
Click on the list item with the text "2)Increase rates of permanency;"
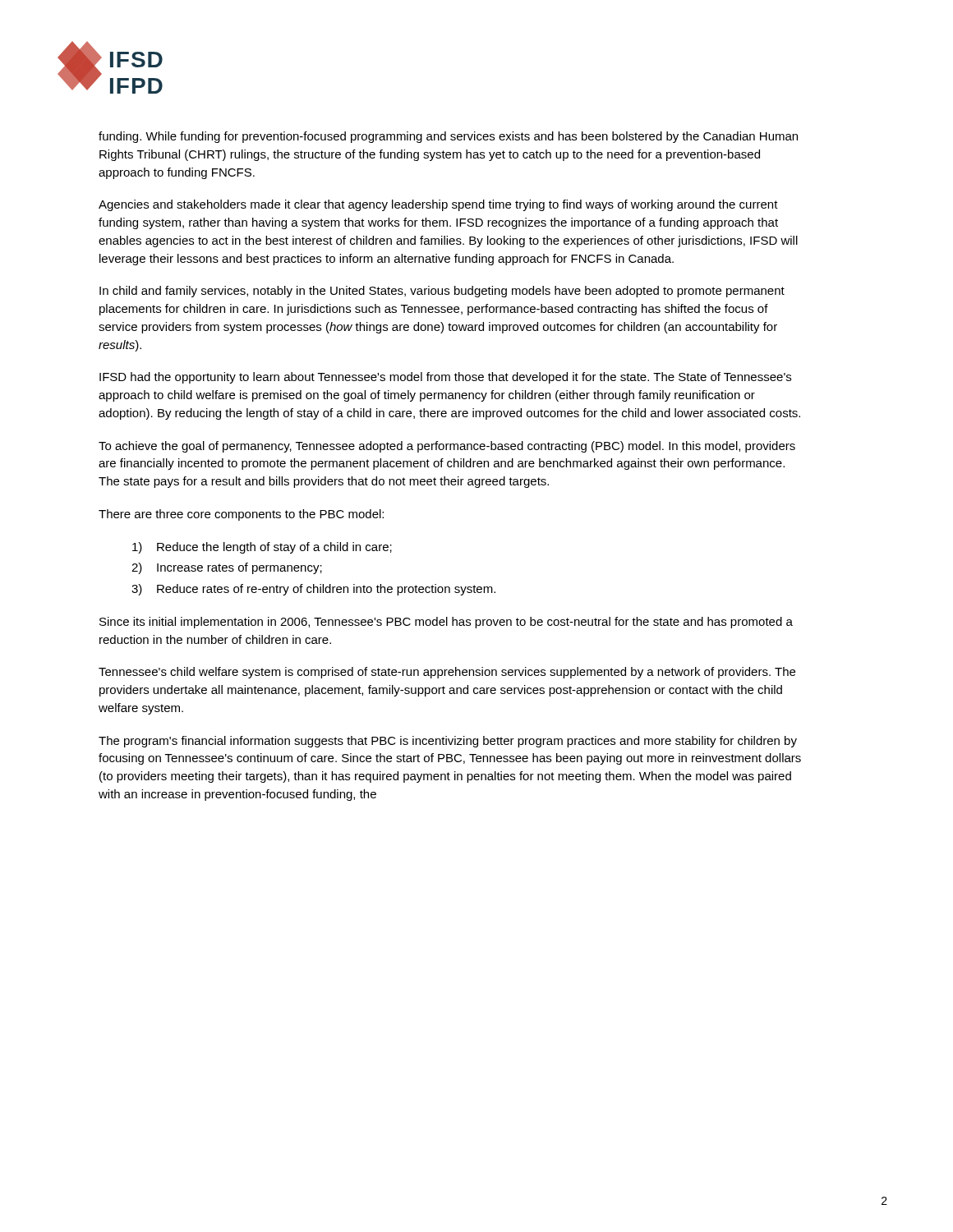click(x=227, y=568)
